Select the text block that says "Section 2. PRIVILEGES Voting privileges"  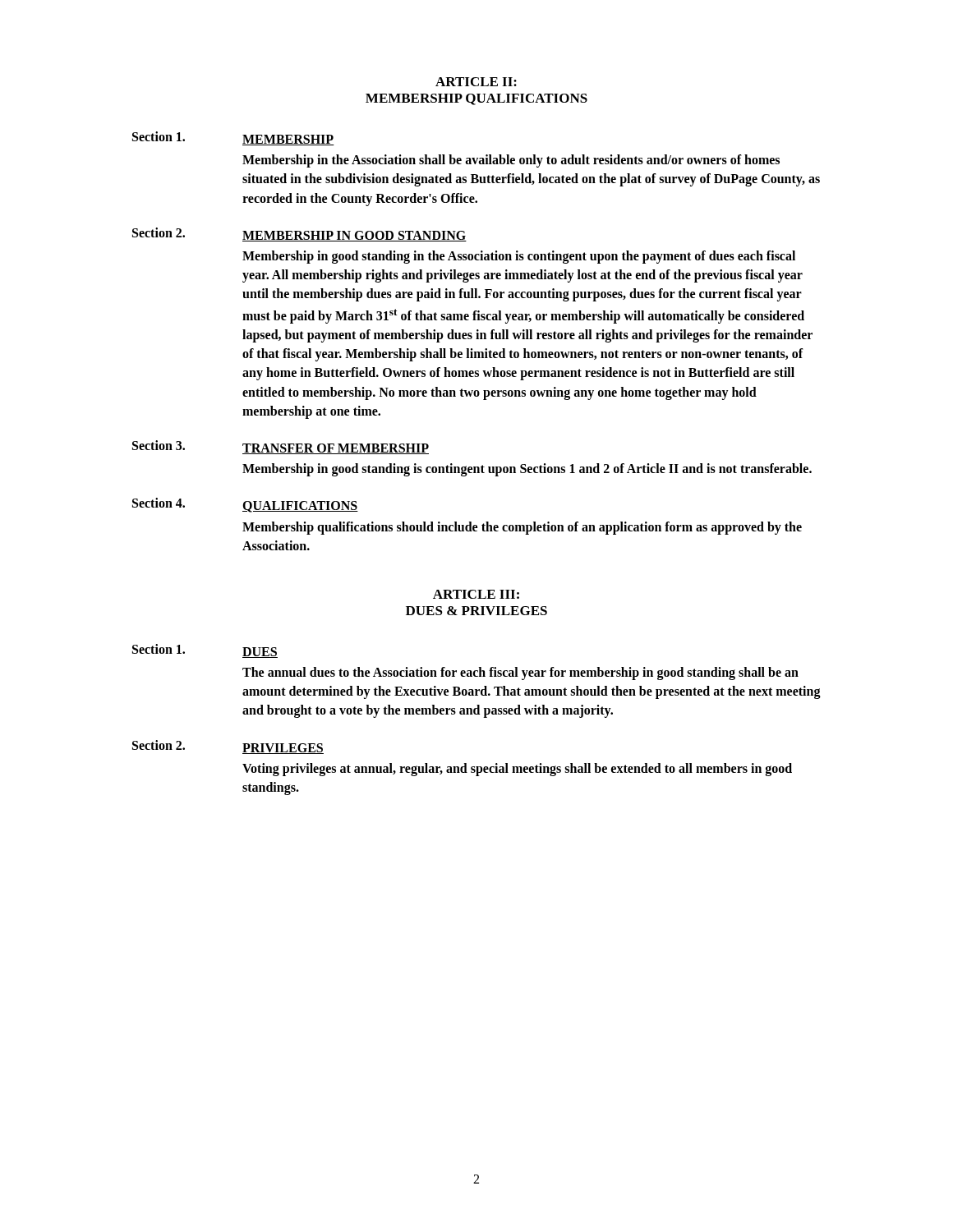476,767
